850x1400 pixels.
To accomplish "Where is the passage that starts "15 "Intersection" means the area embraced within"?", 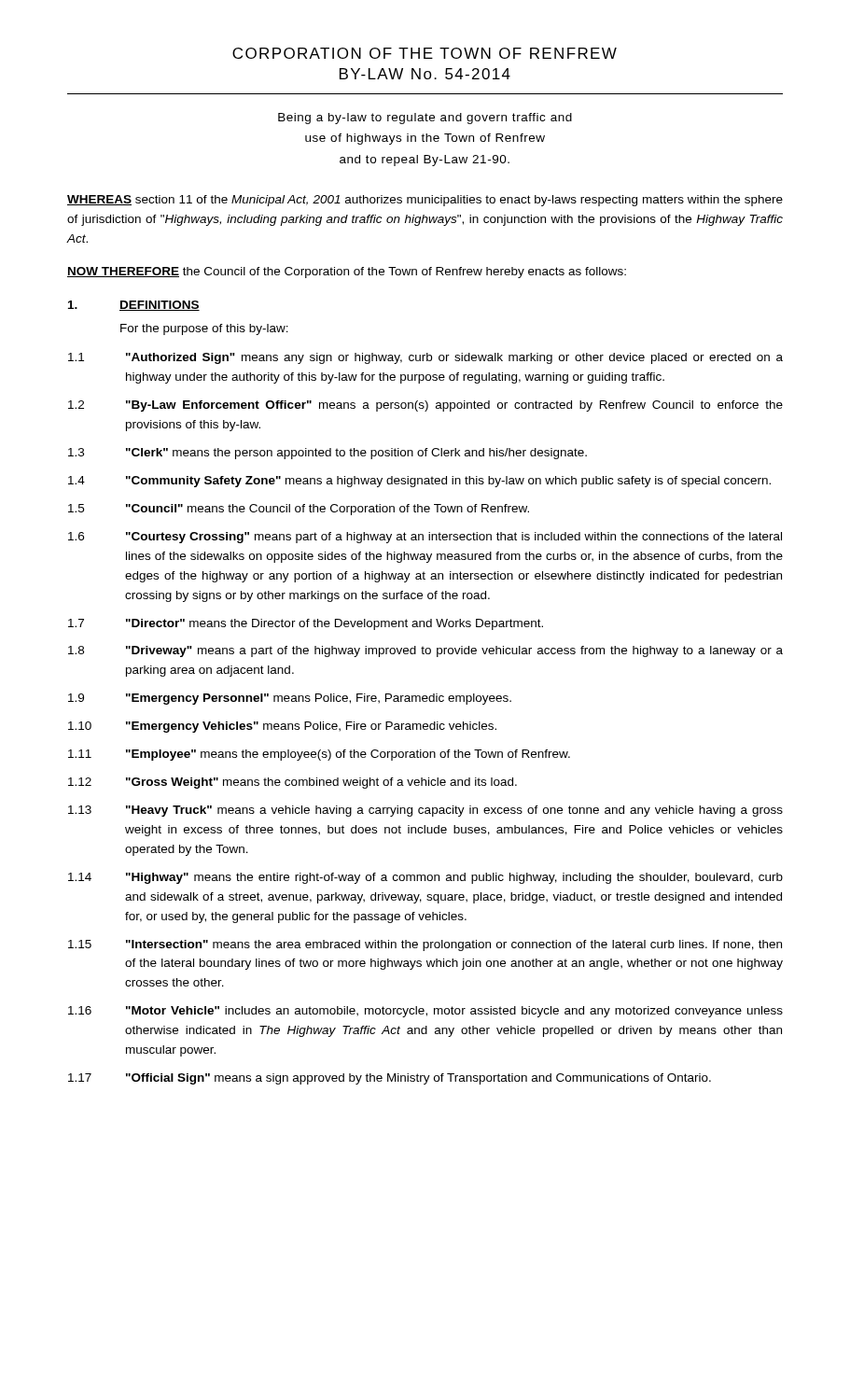I will coord(425,964).
